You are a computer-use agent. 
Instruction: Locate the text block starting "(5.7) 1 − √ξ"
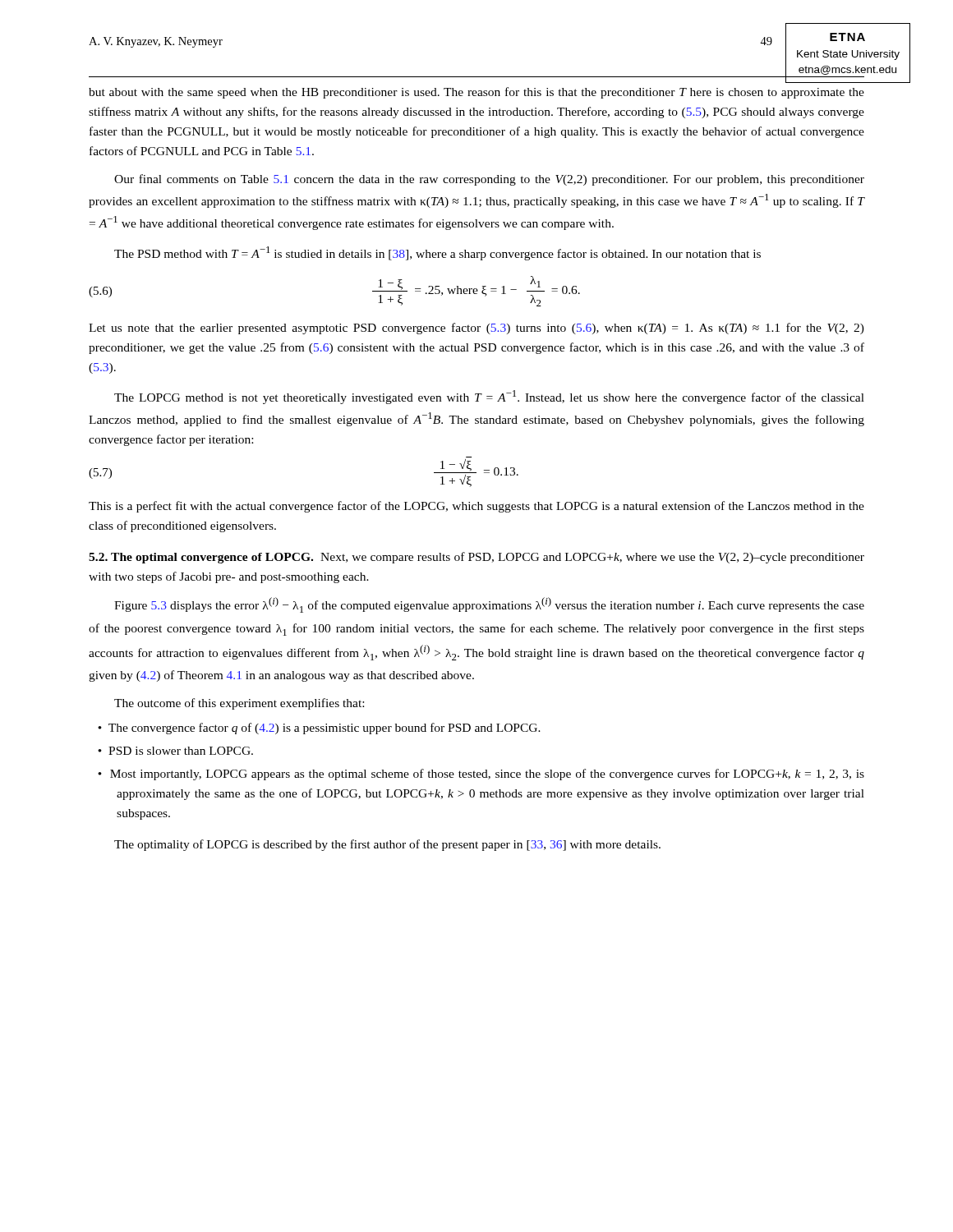point(100,475)
